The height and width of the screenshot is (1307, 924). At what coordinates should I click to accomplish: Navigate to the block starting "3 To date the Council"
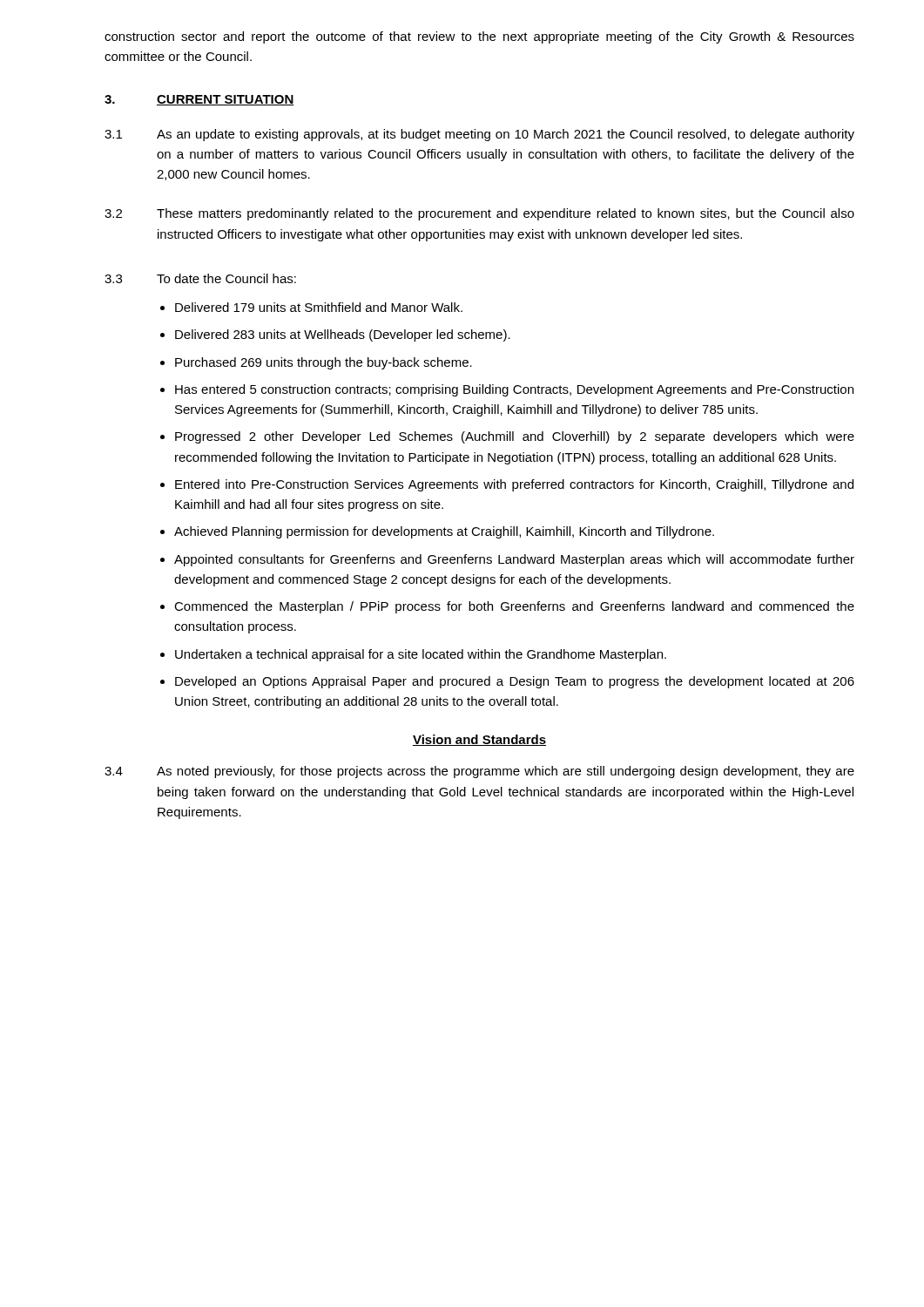tap(200, 278)
